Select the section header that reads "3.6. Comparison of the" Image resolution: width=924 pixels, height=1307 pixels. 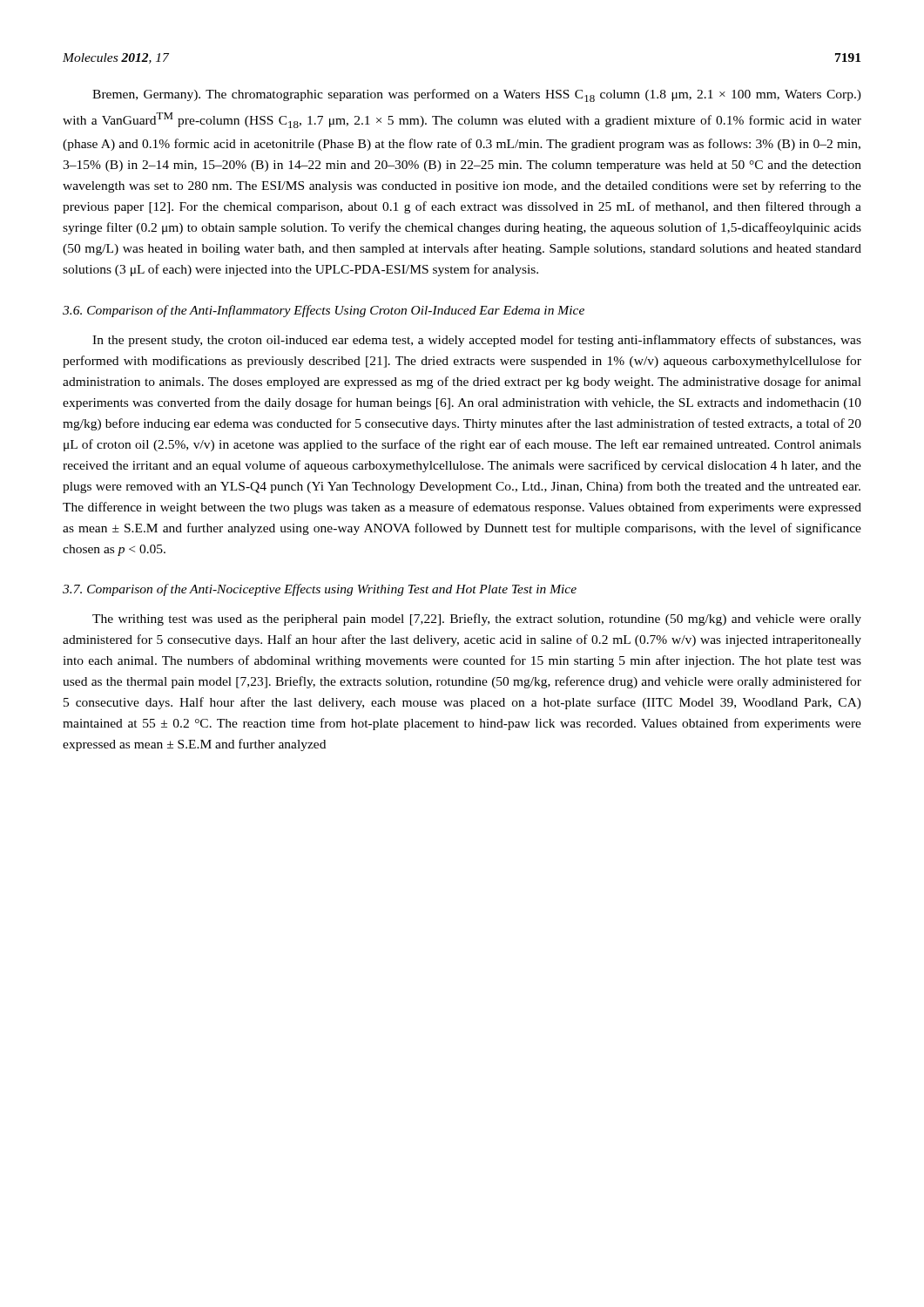(x=324, y=309)
